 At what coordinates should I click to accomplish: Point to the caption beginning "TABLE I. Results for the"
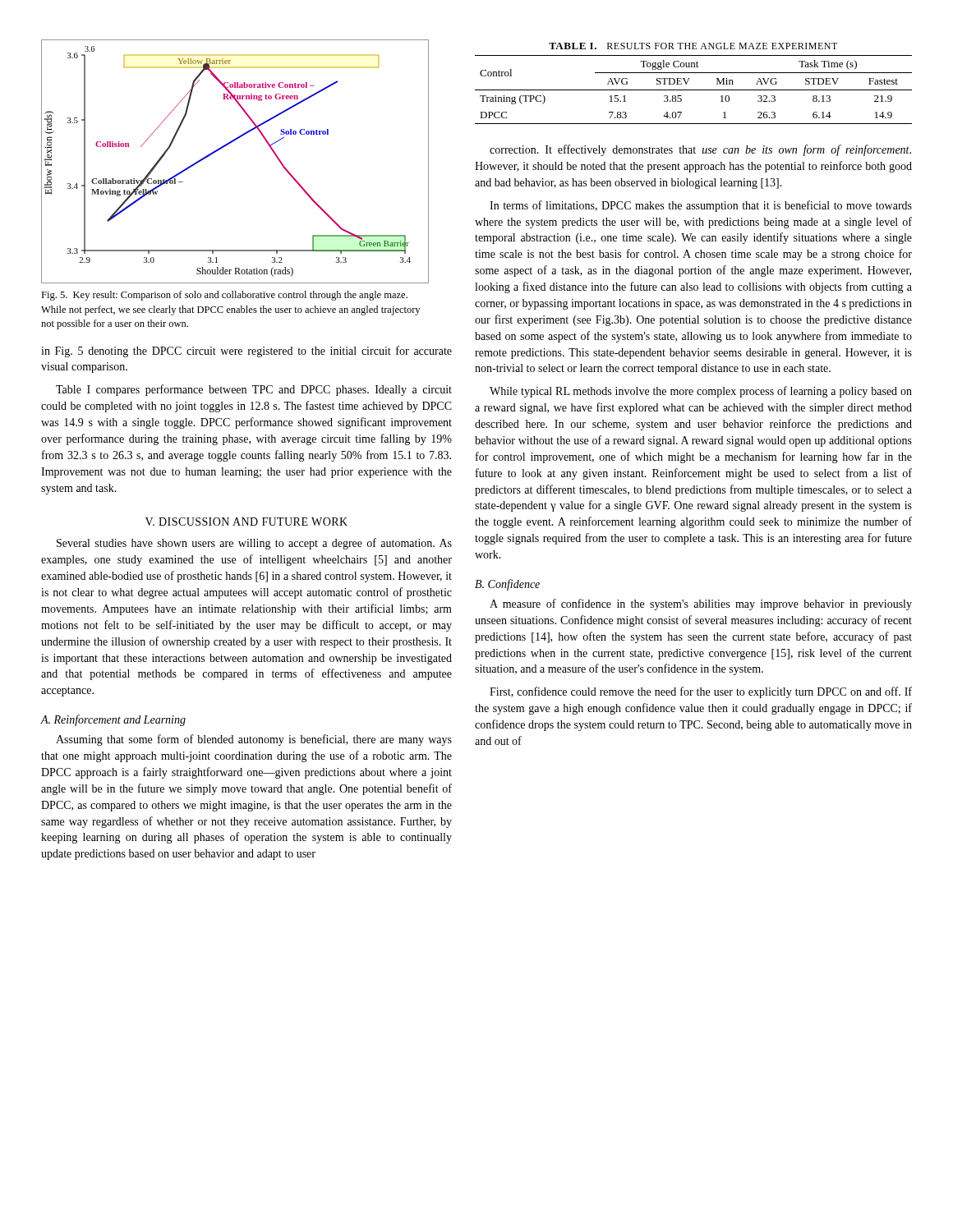coord(693,46)
